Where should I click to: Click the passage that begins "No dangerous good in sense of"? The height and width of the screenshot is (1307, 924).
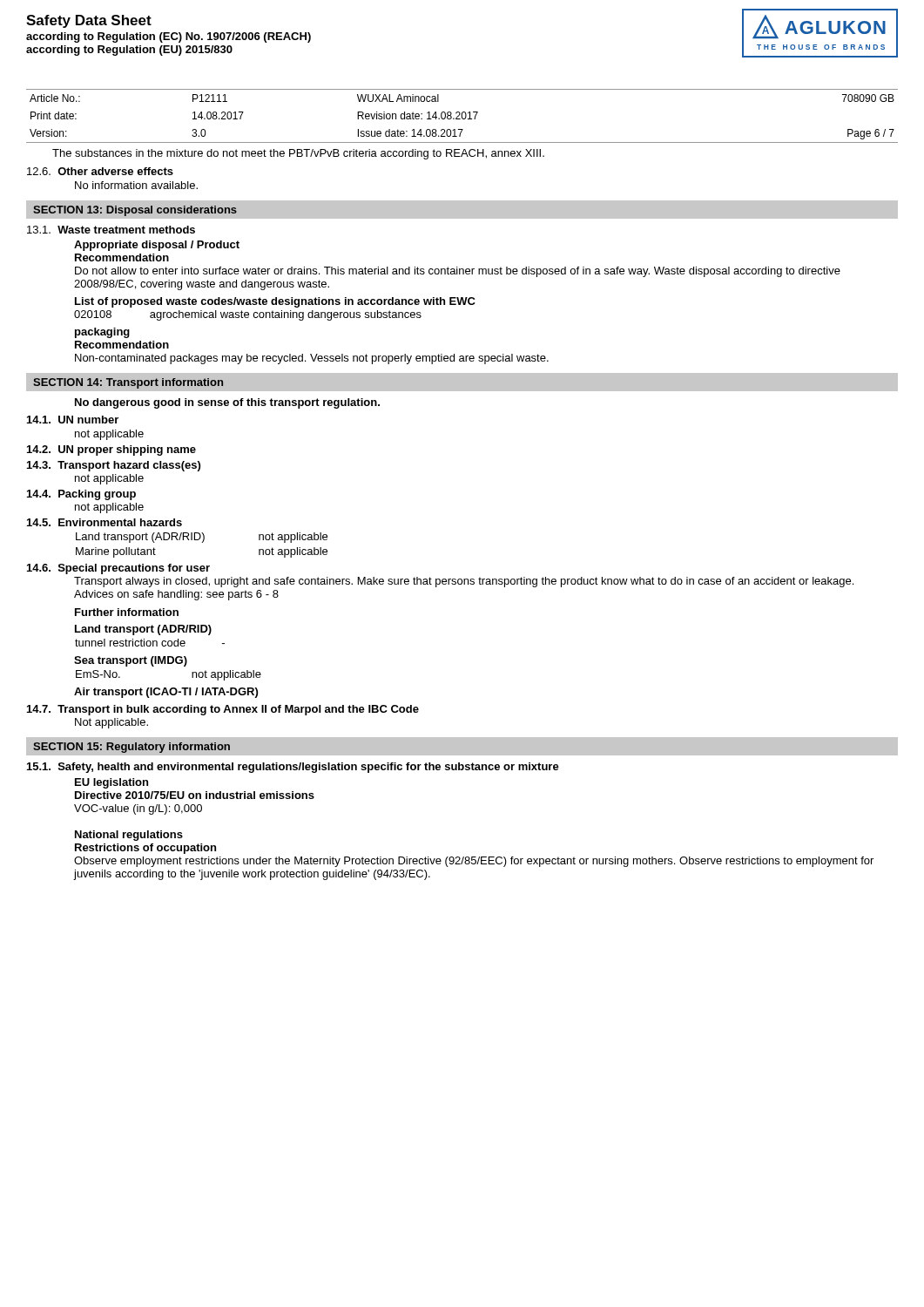click(227, 402)
